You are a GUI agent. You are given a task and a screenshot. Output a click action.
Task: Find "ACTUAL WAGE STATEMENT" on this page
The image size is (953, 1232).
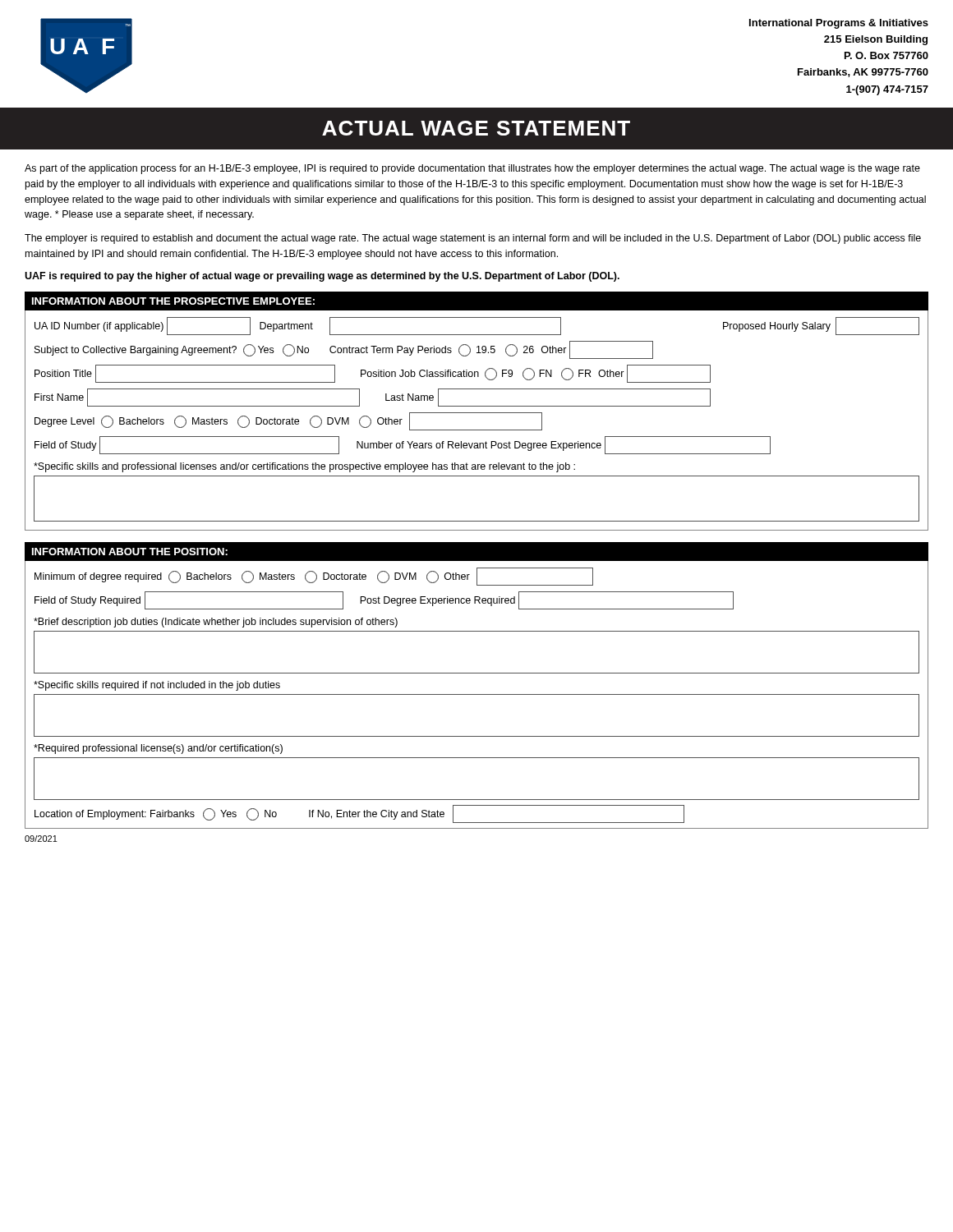476,129
